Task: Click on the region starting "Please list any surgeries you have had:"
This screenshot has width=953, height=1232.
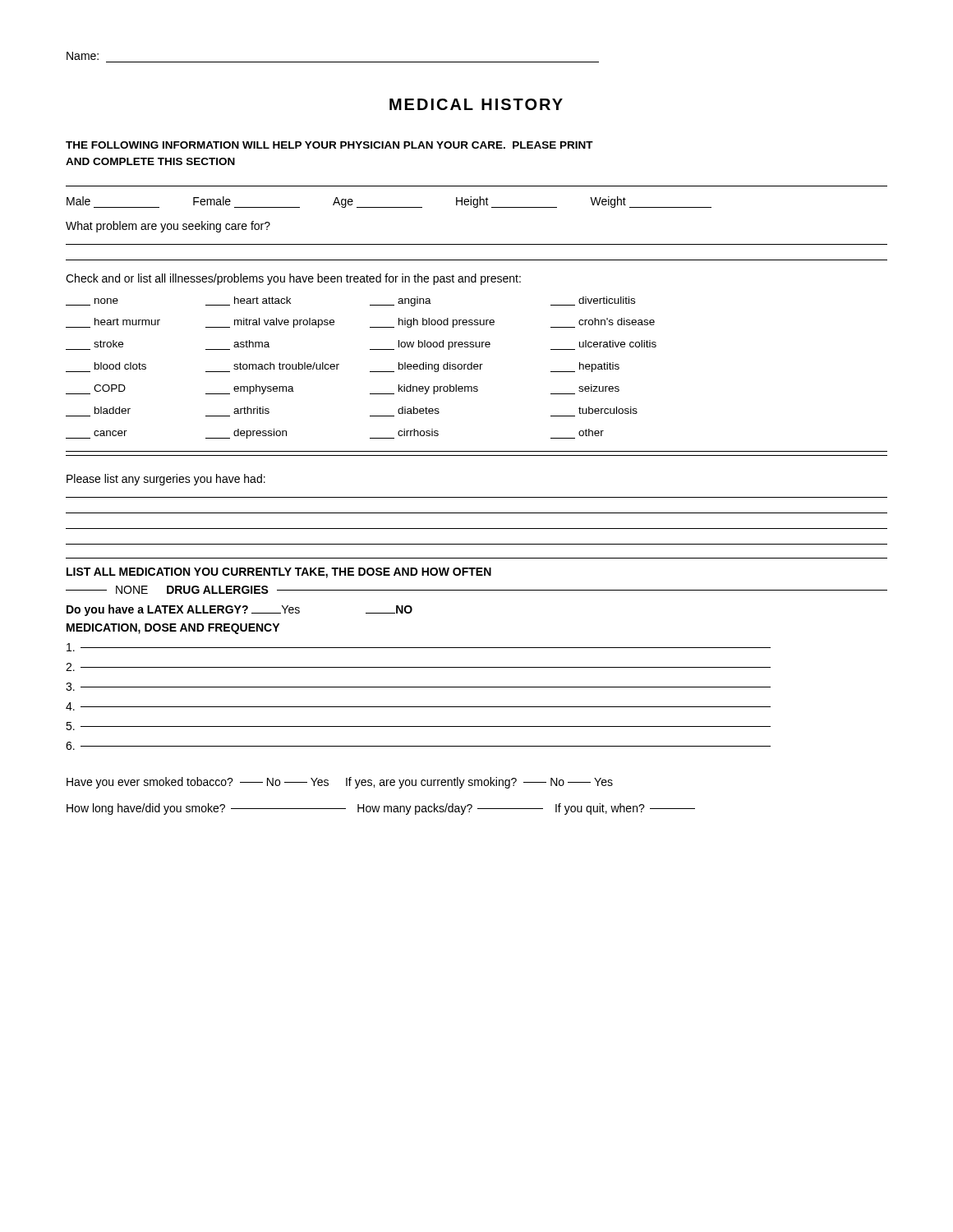Action: point(166,479)
